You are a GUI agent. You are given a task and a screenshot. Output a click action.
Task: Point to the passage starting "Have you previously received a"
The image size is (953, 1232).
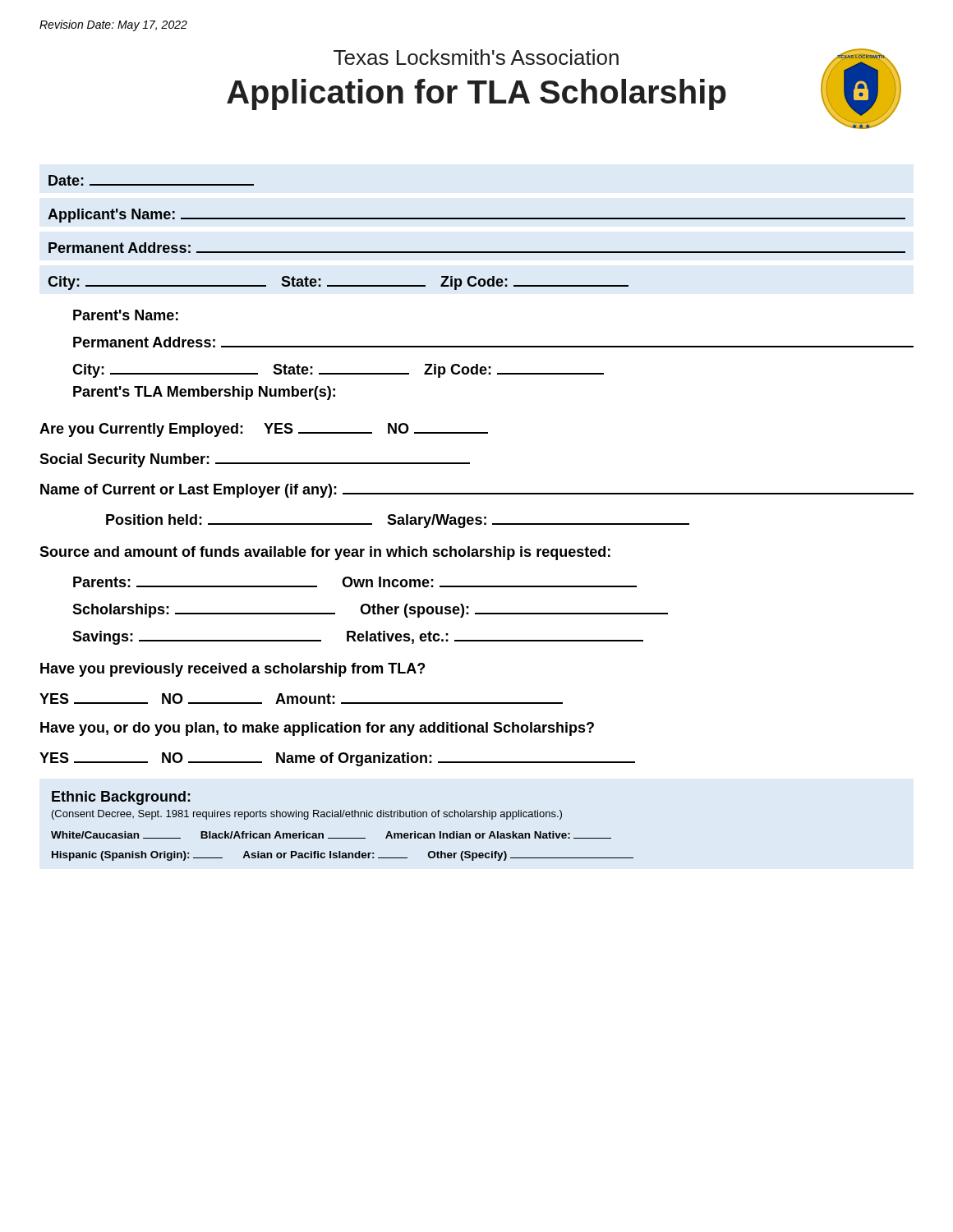(x=233, y=669)
